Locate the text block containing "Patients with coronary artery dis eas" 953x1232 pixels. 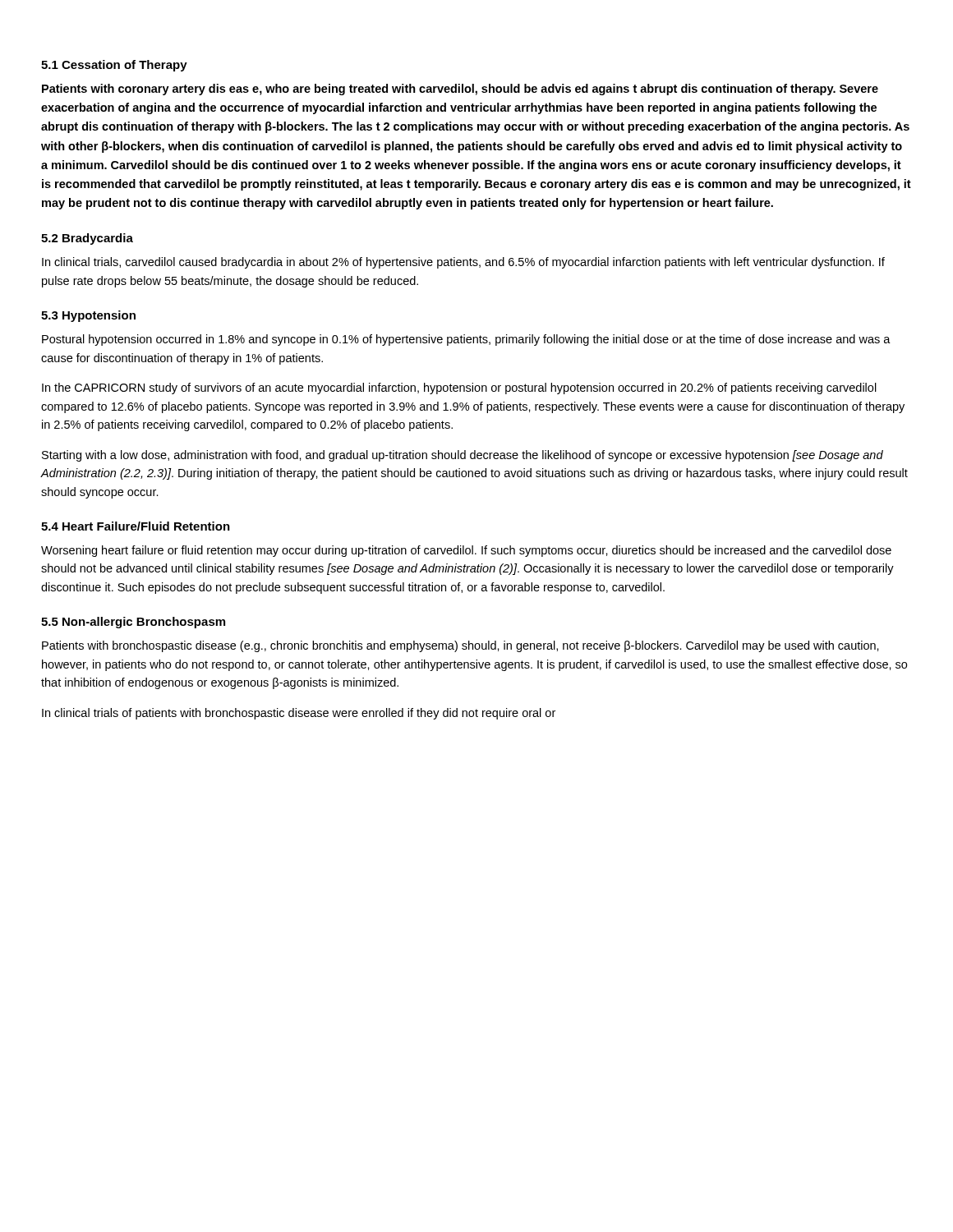[x=476, y=146]
